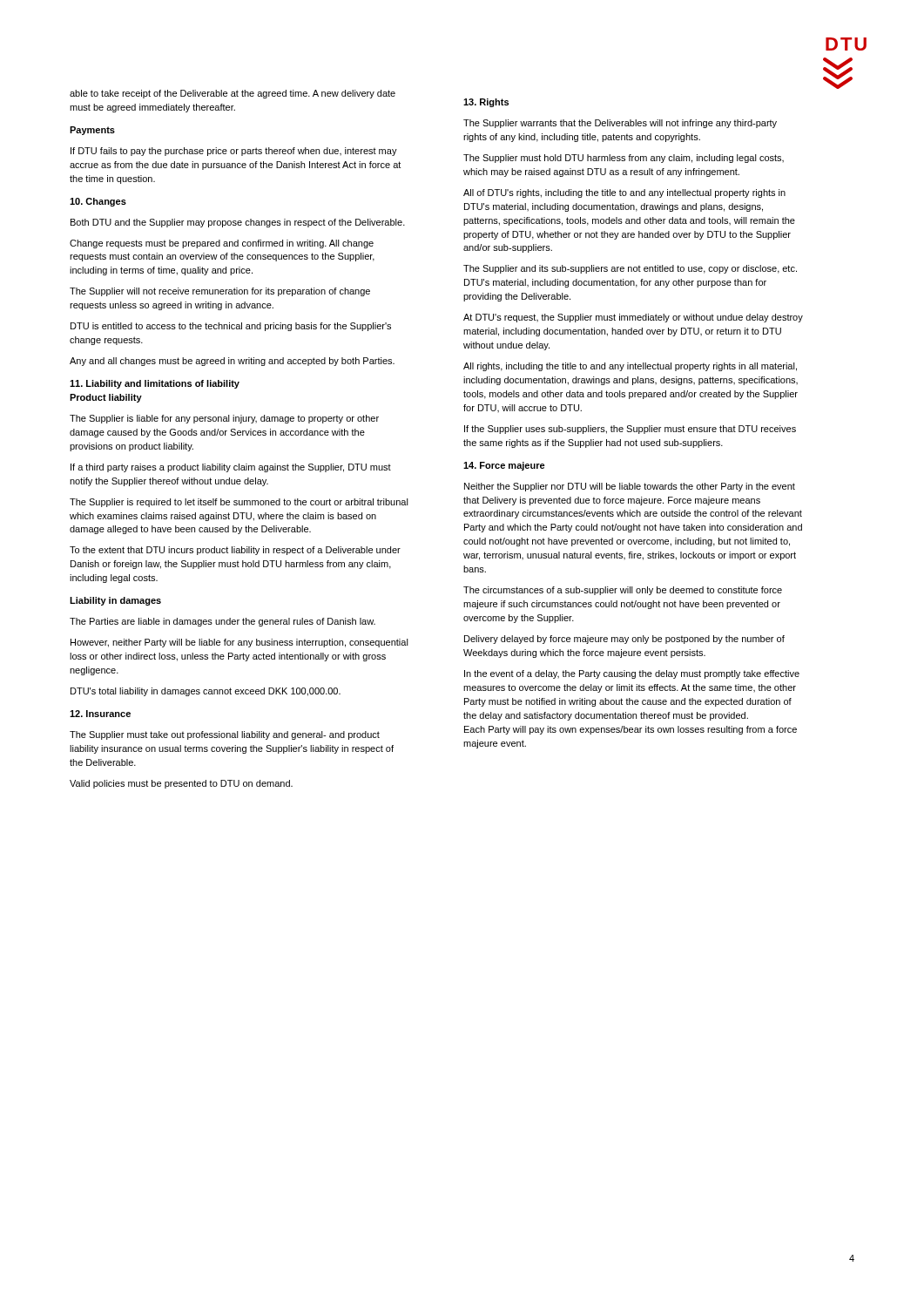Locate the section header that reads "11. Liability and limitations"
924x1307 pixels.
click(240, 391)
